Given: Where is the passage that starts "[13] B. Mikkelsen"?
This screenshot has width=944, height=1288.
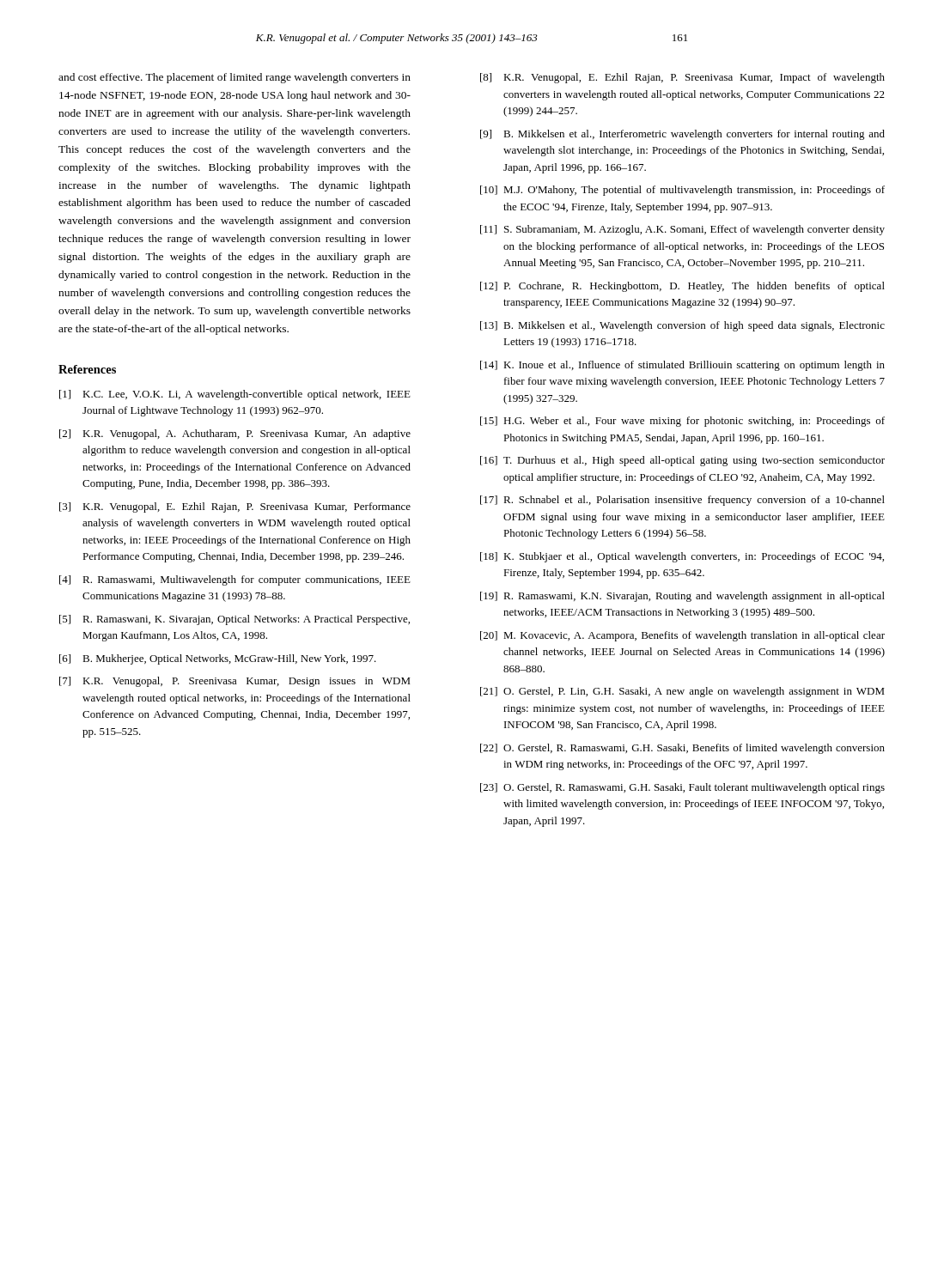Looking at the screenshot, I should coord(682,333).
